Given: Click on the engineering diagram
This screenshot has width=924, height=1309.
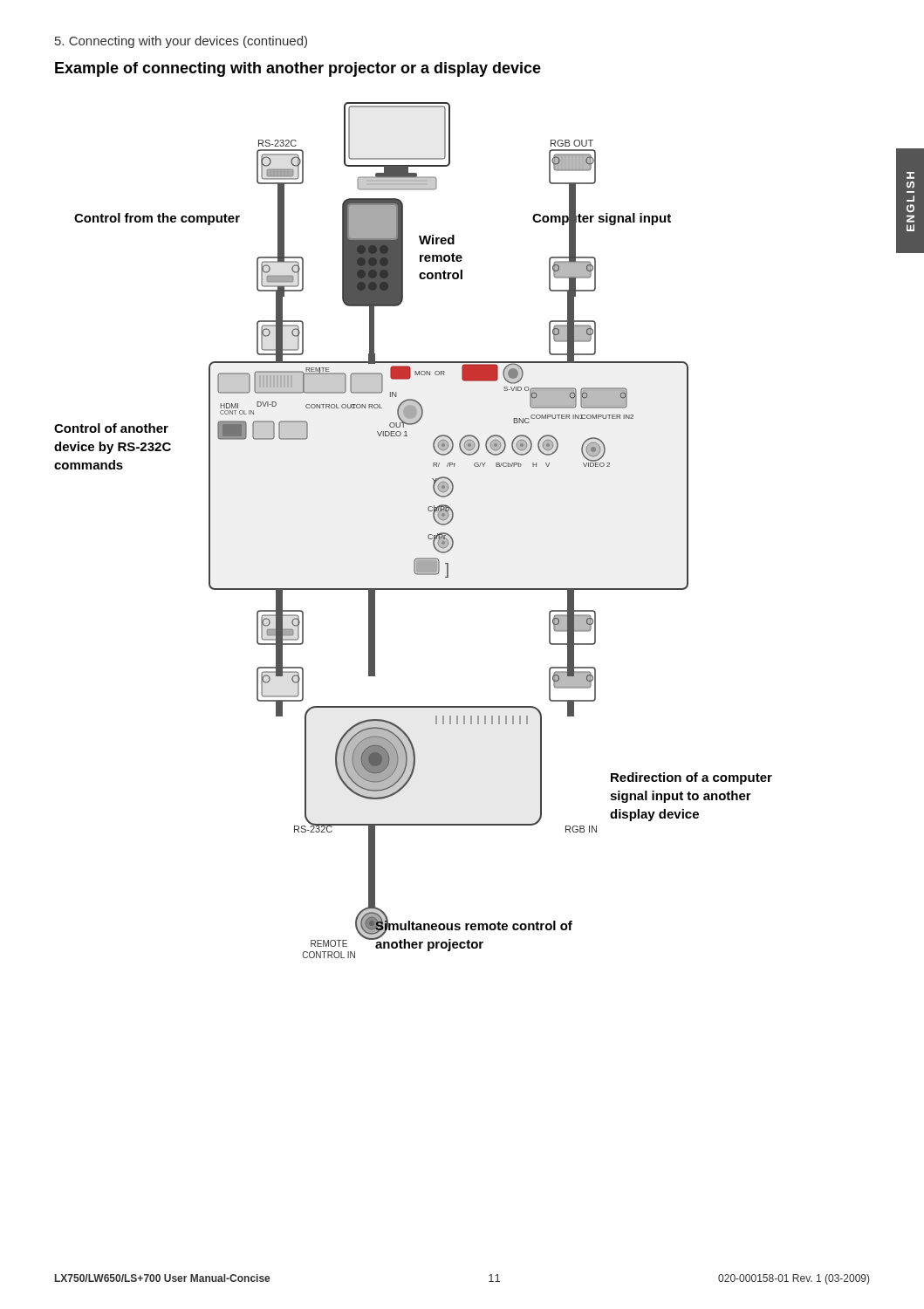Looking at the screenshot, I should (454, 554).
